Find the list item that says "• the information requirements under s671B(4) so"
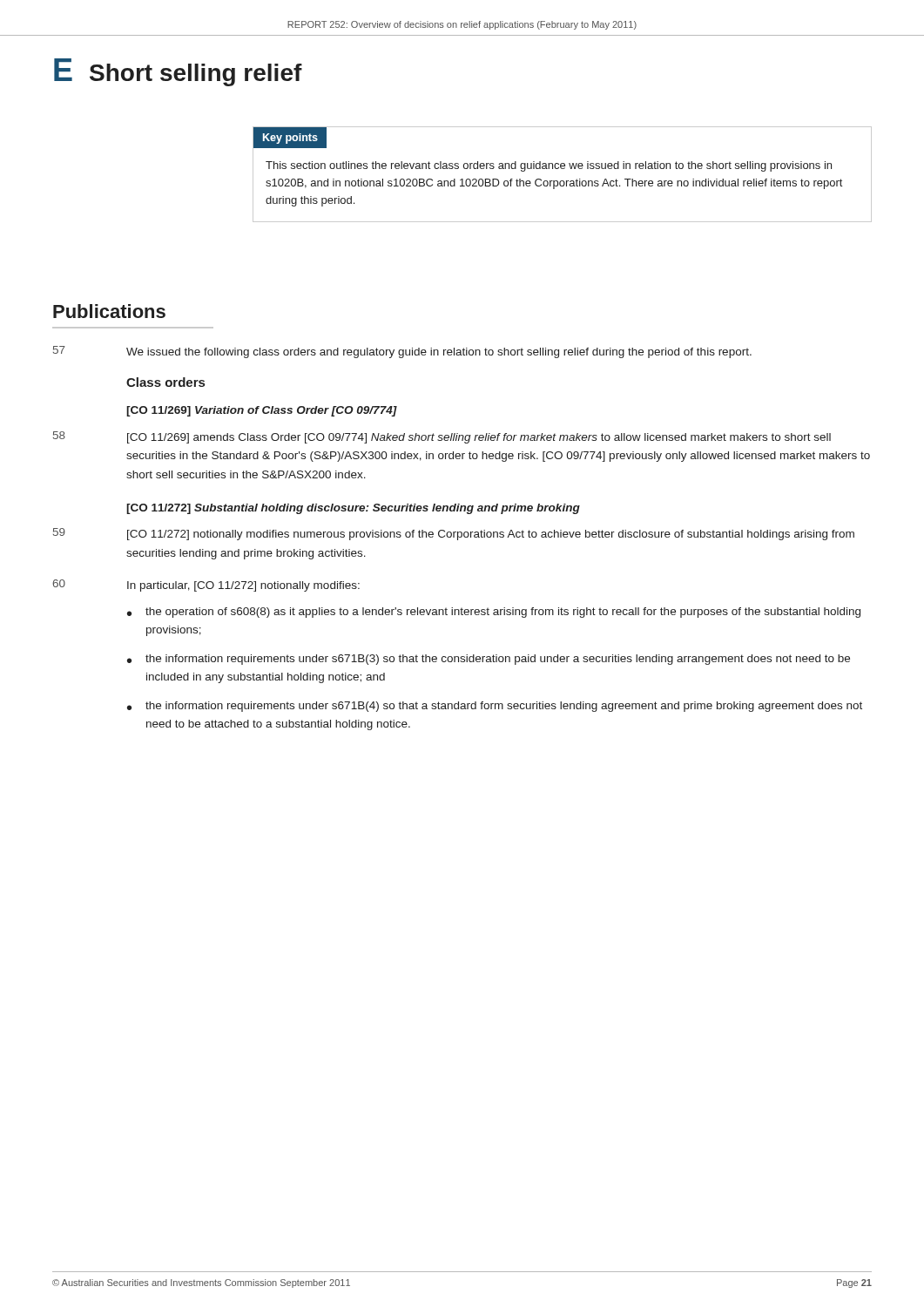924x1307 pixels. pyautogui.click(x=499, y=715)
